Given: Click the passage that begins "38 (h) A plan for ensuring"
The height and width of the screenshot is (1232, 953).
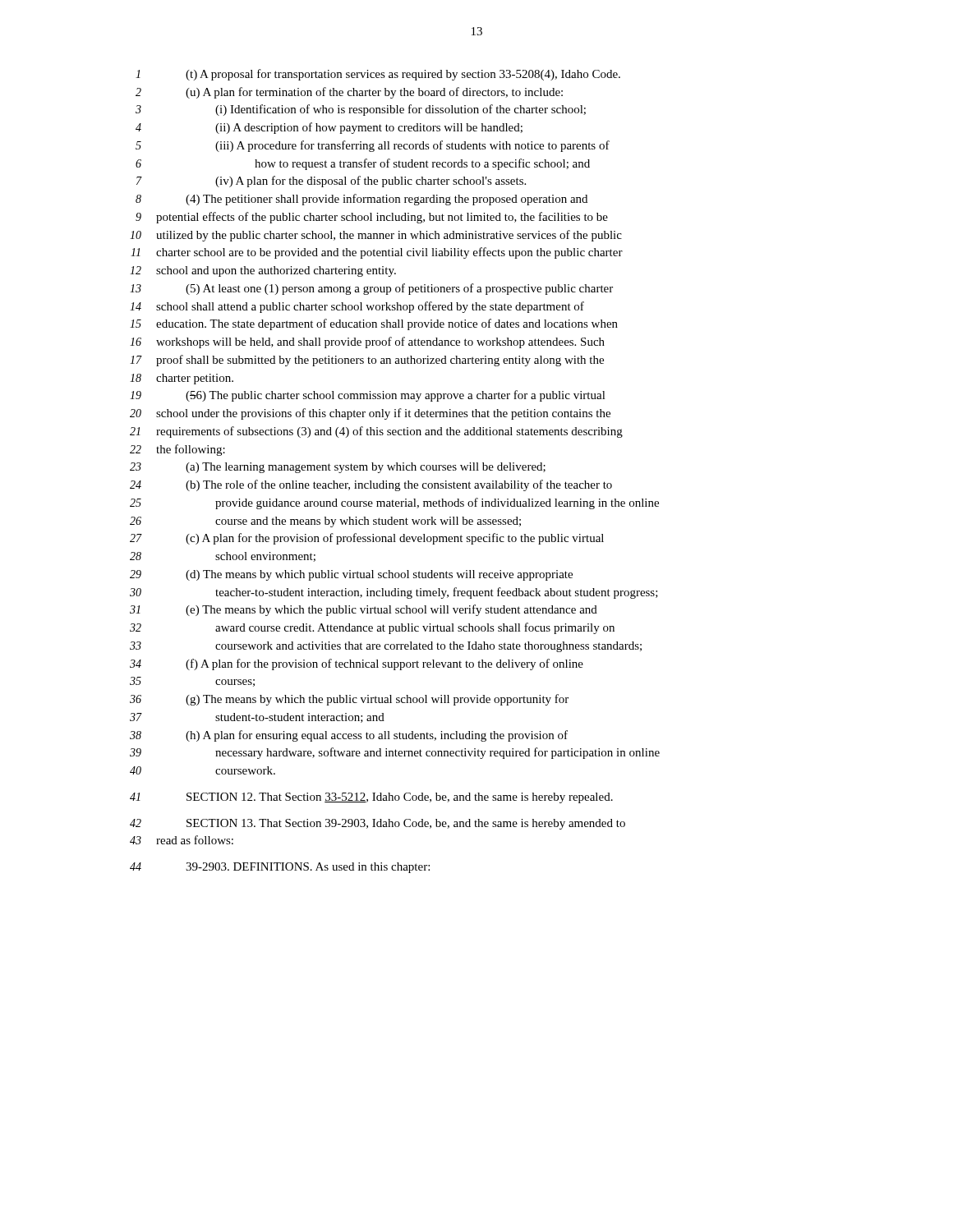Looking at the screenshot, I should click(x=493, y=735).
